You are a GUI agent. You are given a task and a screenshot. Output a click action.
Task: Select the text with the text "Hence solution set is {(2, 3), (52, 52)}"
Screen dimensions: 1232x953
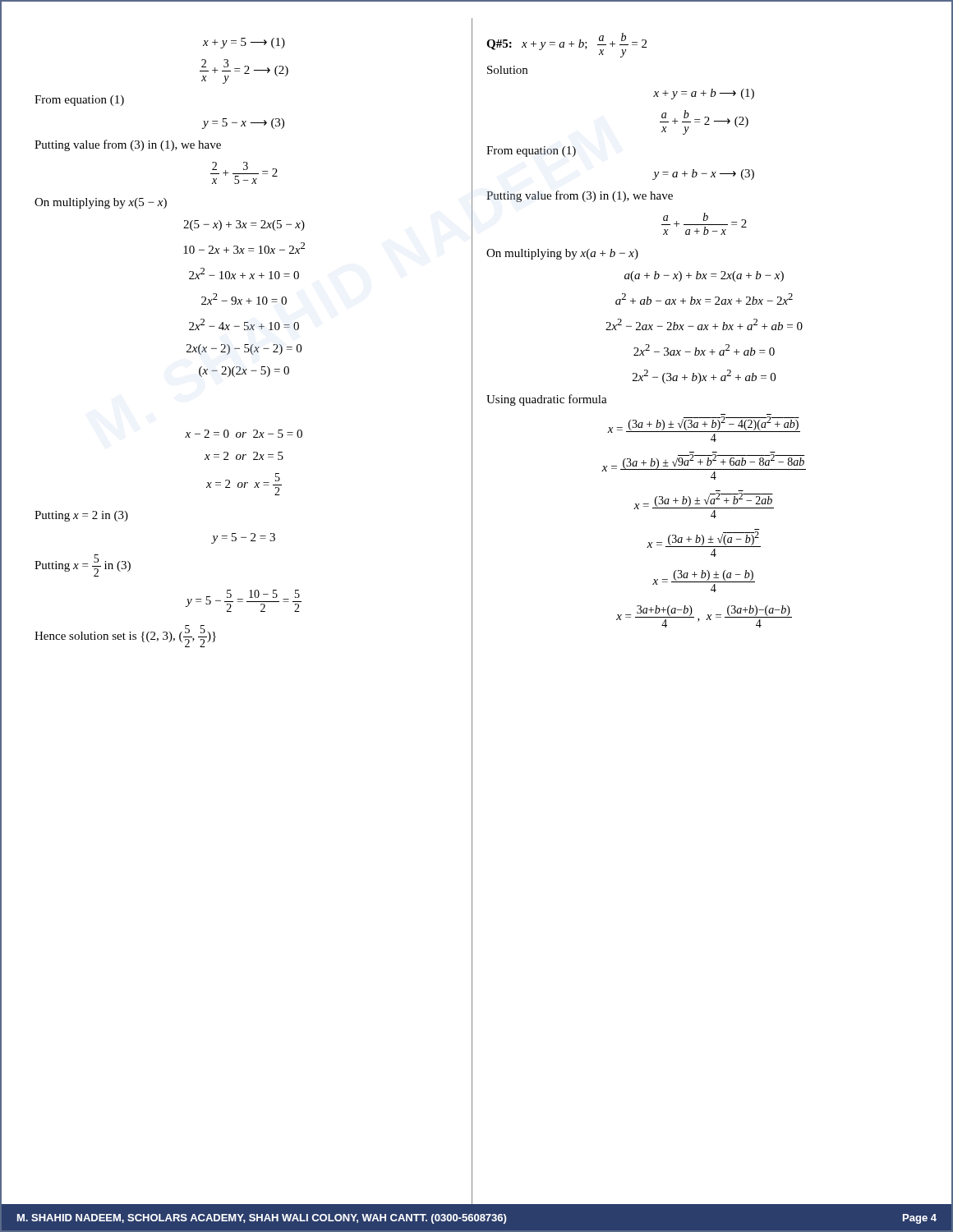pyautogui.click(x=126, y=637)
